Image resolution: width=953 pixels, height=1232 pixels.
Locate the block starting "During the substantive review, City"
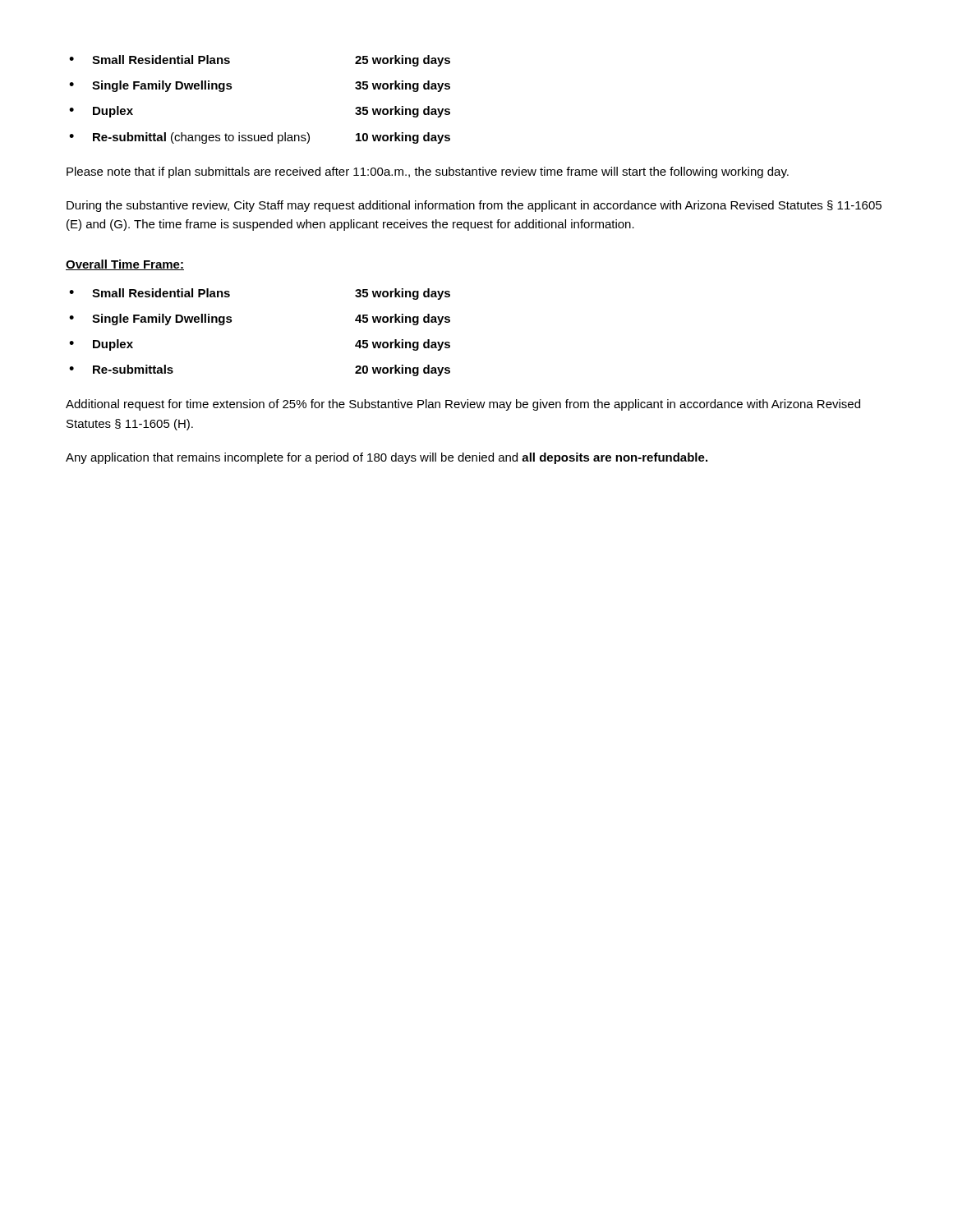pos(474,214)
